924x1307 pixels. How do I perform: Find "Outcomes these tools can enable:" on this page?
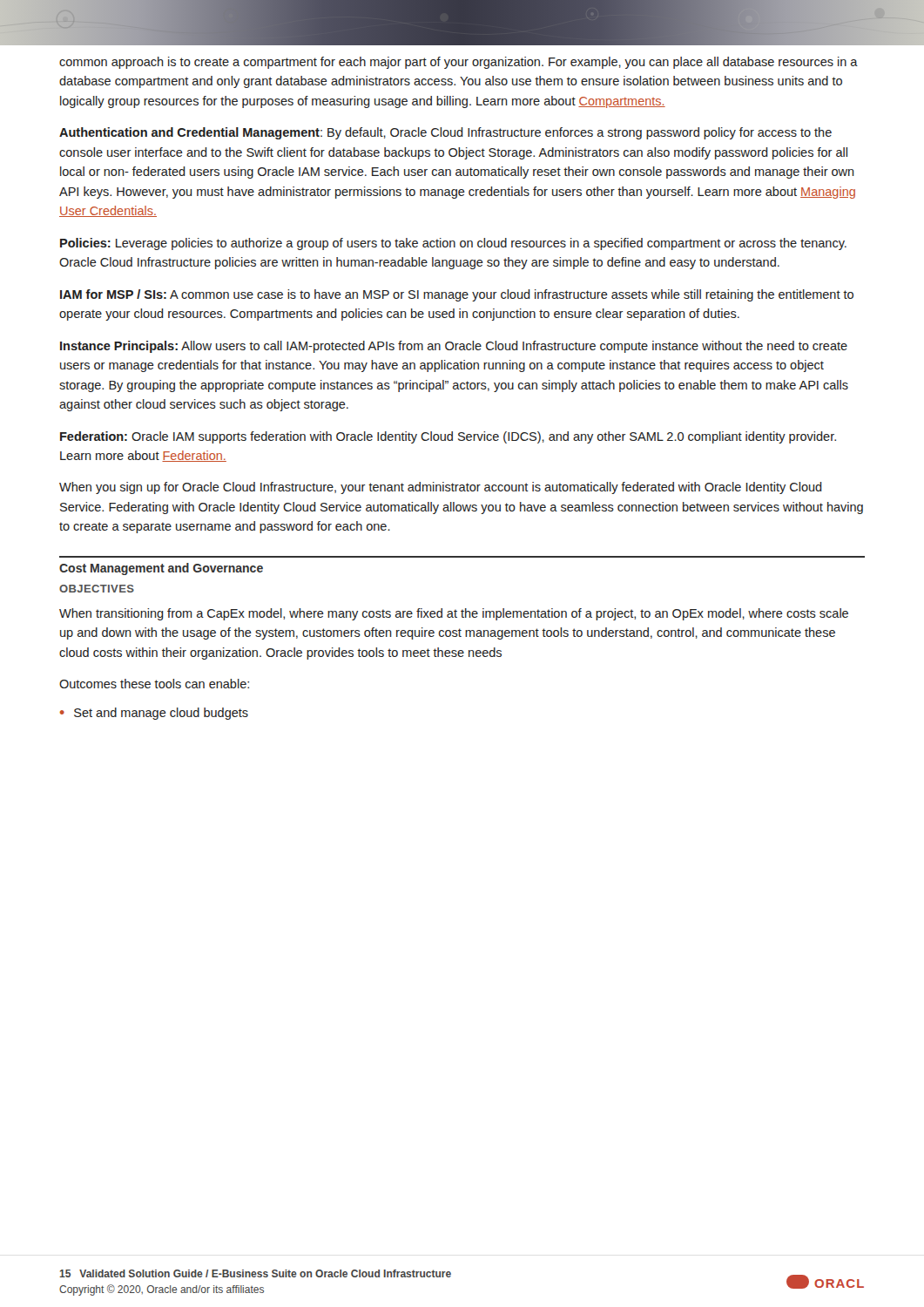[155, 684]
